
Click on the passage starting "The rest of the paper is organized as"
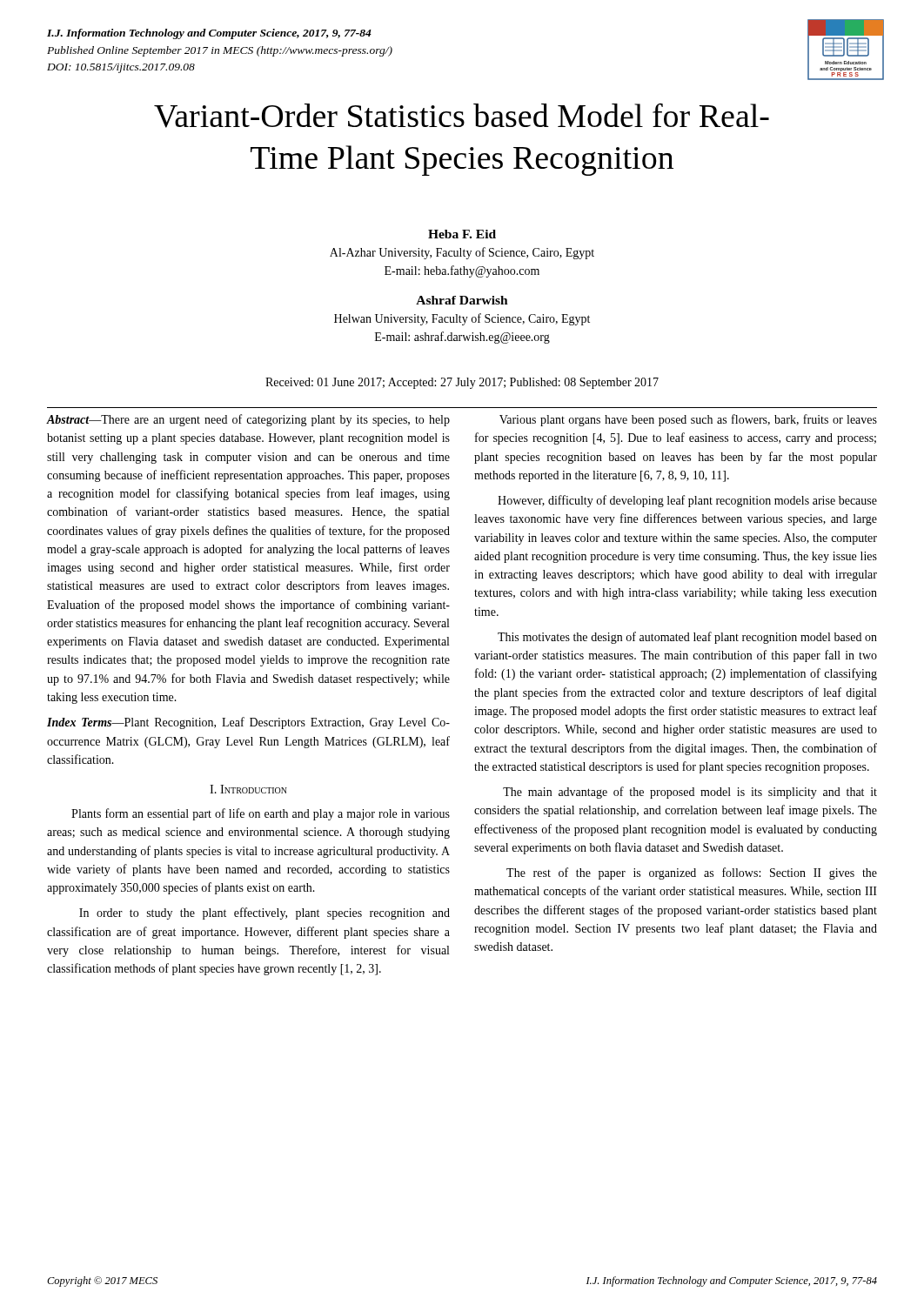click(676, 910)
